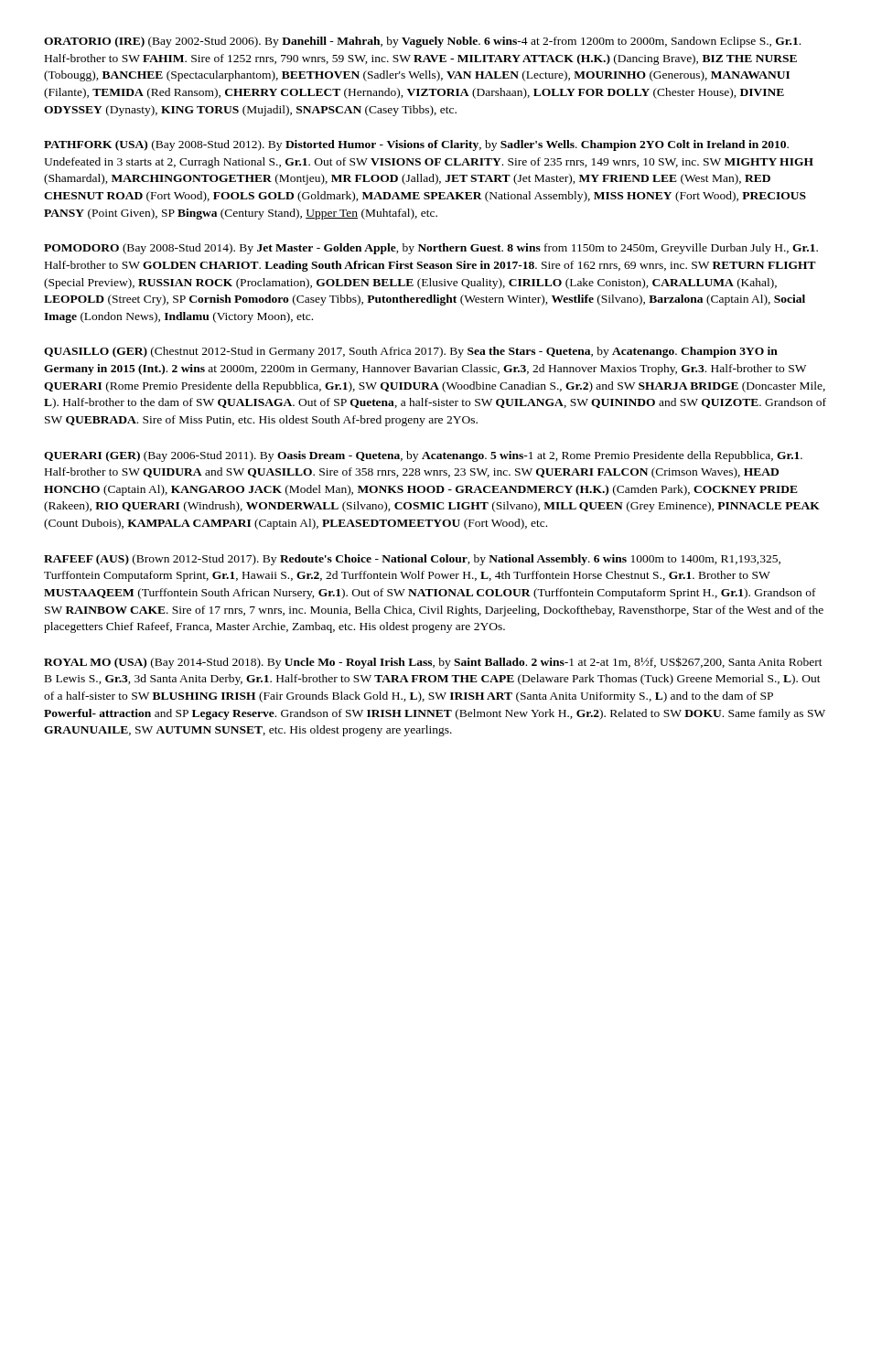Screen dimensions: 1372x871
Task: Locate the text block containing "PATHFORK (USA) (Bay 2008-Stud 2012)."
Action: (429, 178)
